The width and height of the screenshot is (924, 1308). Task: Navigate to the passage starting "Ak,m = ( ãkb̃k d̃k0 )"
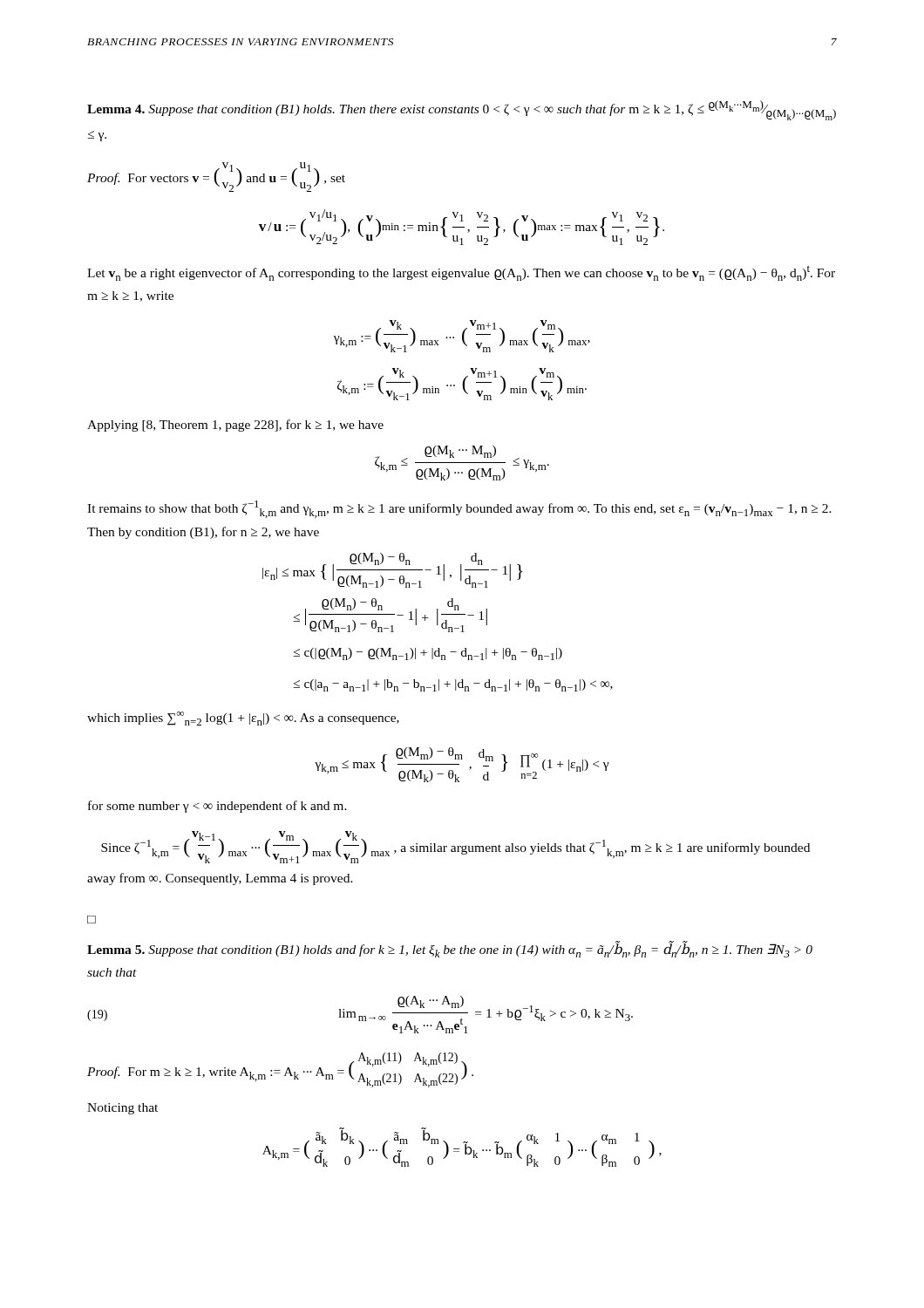coord(462,1149)
